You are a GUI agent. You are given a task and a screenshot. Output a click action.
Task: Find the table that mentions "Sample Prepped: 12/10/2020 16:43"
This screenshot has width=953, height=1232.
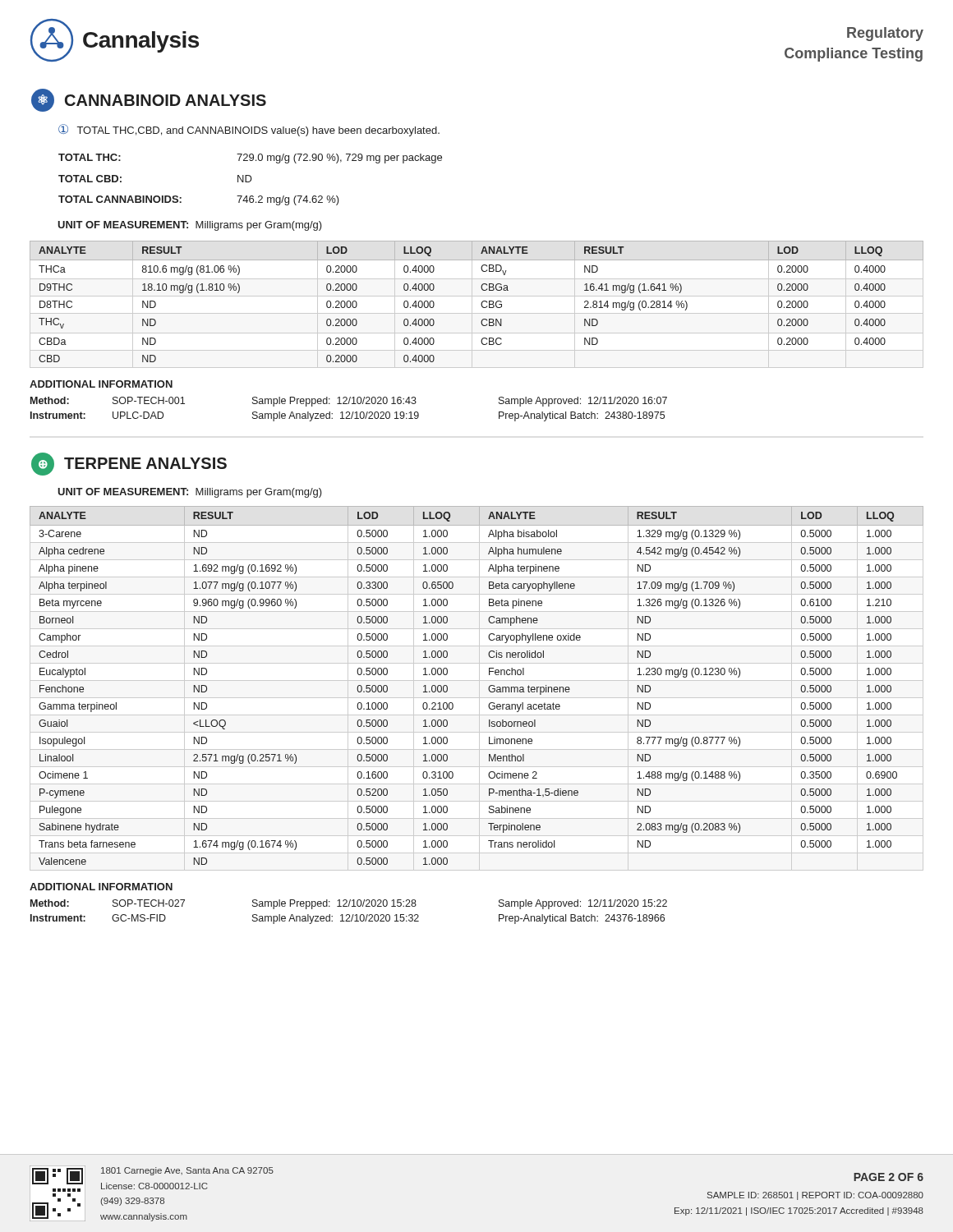tap(476, 409)
